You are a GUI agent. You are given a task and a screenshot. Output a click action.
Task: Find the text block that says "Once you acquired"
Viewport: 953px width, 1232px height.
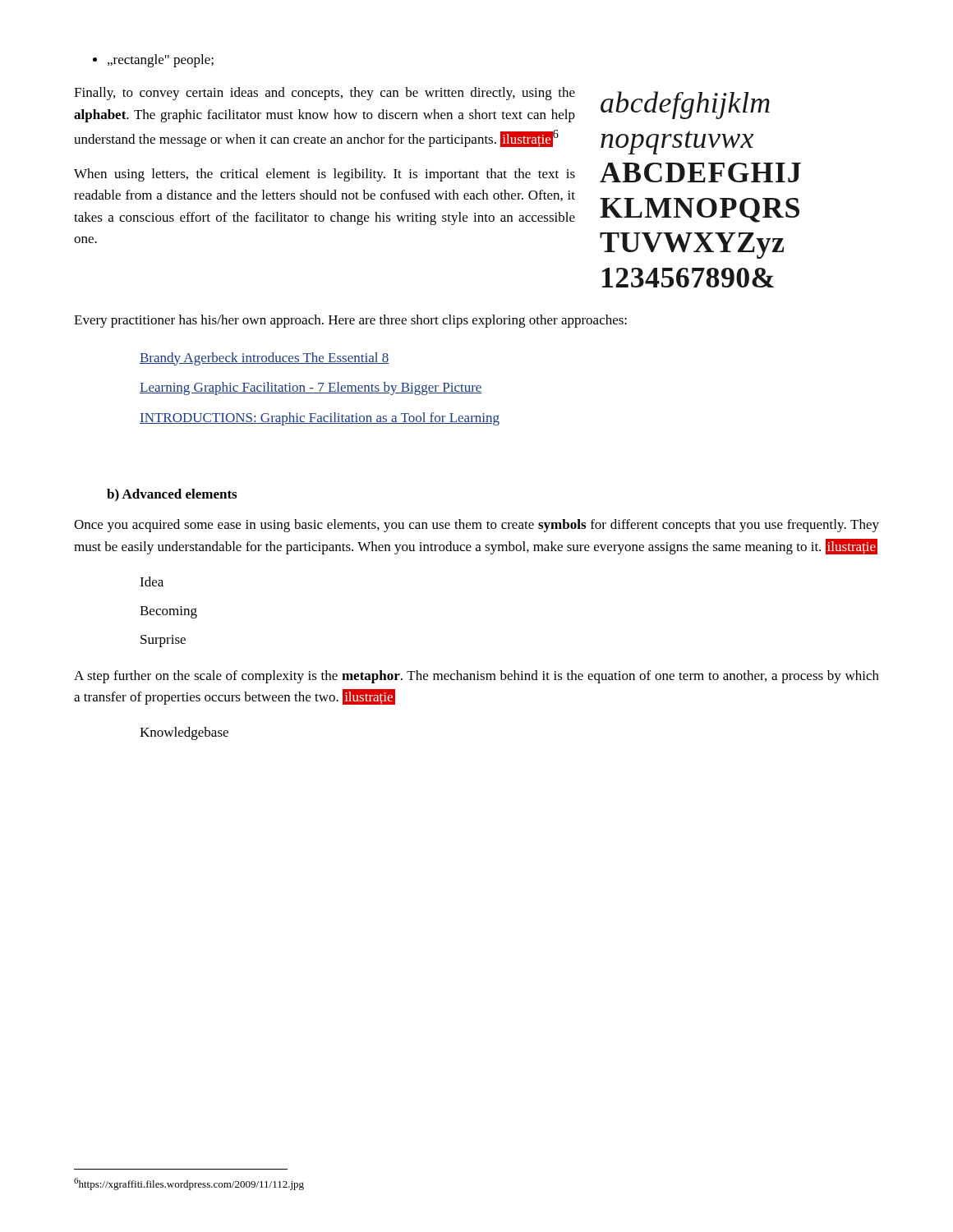476,535
